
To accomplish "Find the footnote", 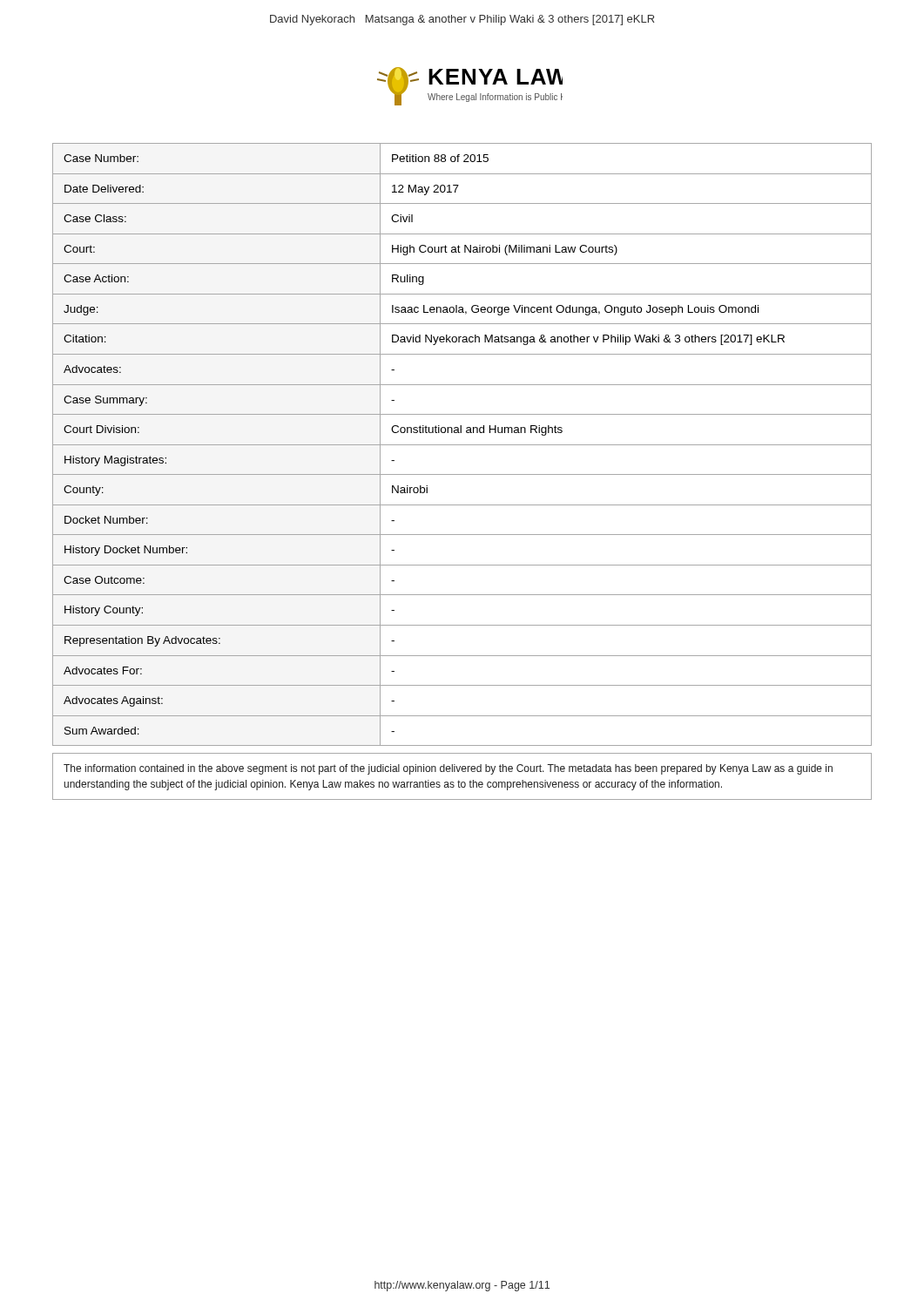I will click(x=448, y=777).
